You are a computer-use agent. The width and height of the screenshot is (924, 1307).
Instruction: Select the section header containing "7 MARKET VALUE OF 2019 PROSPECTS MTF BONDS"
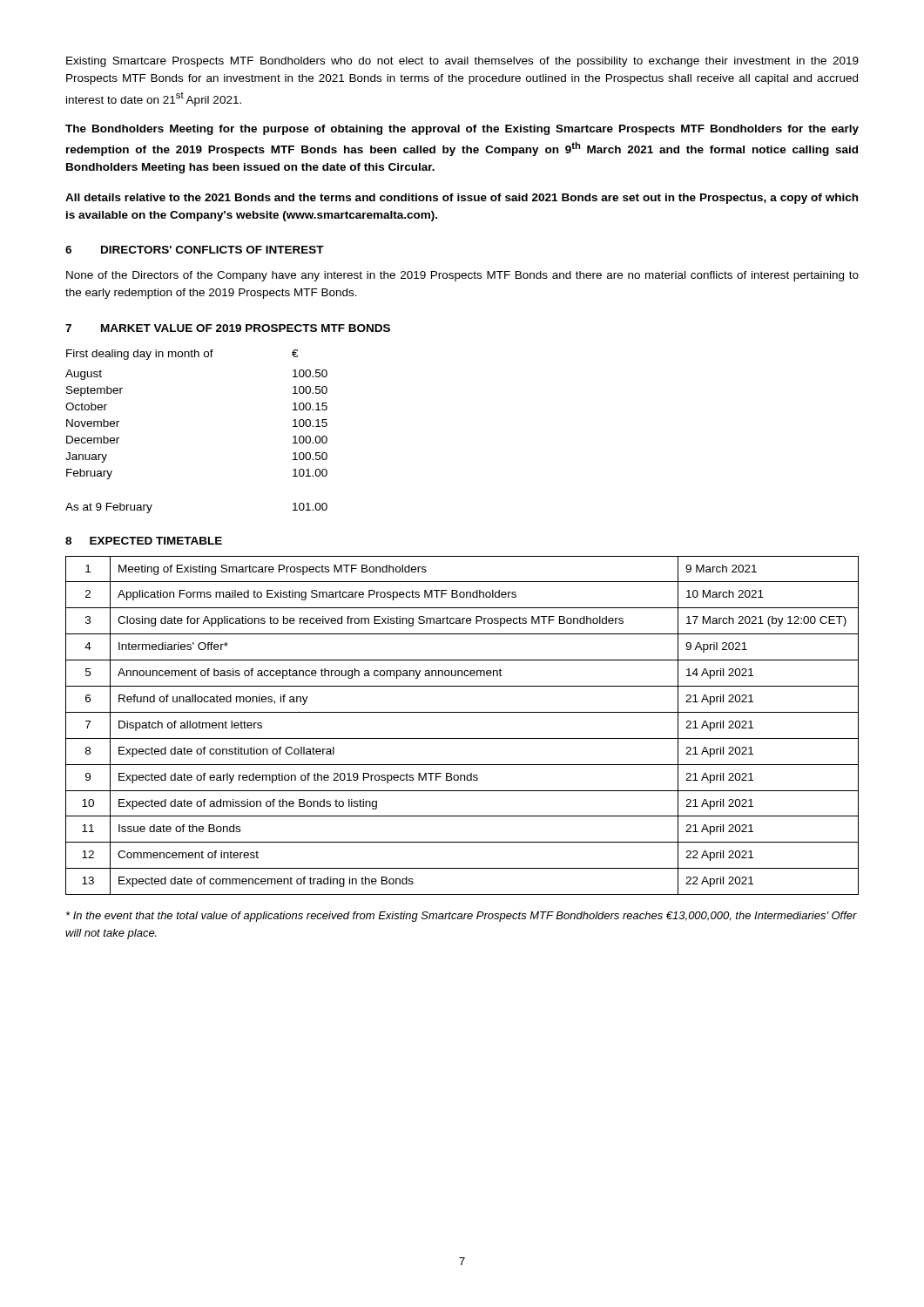228,328
